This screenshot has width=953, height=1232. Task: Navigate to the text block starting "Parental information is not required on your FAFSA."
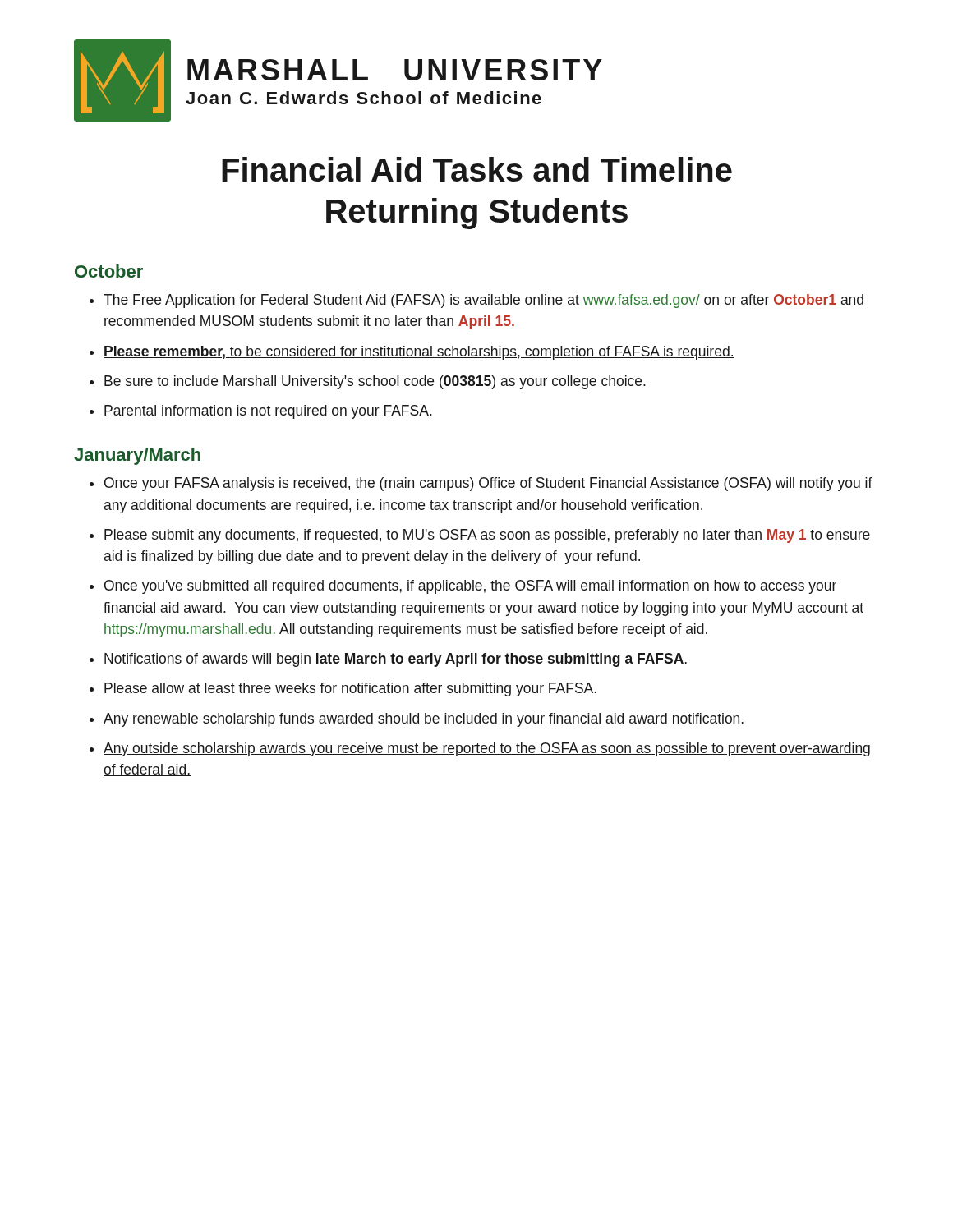point(261,412)
